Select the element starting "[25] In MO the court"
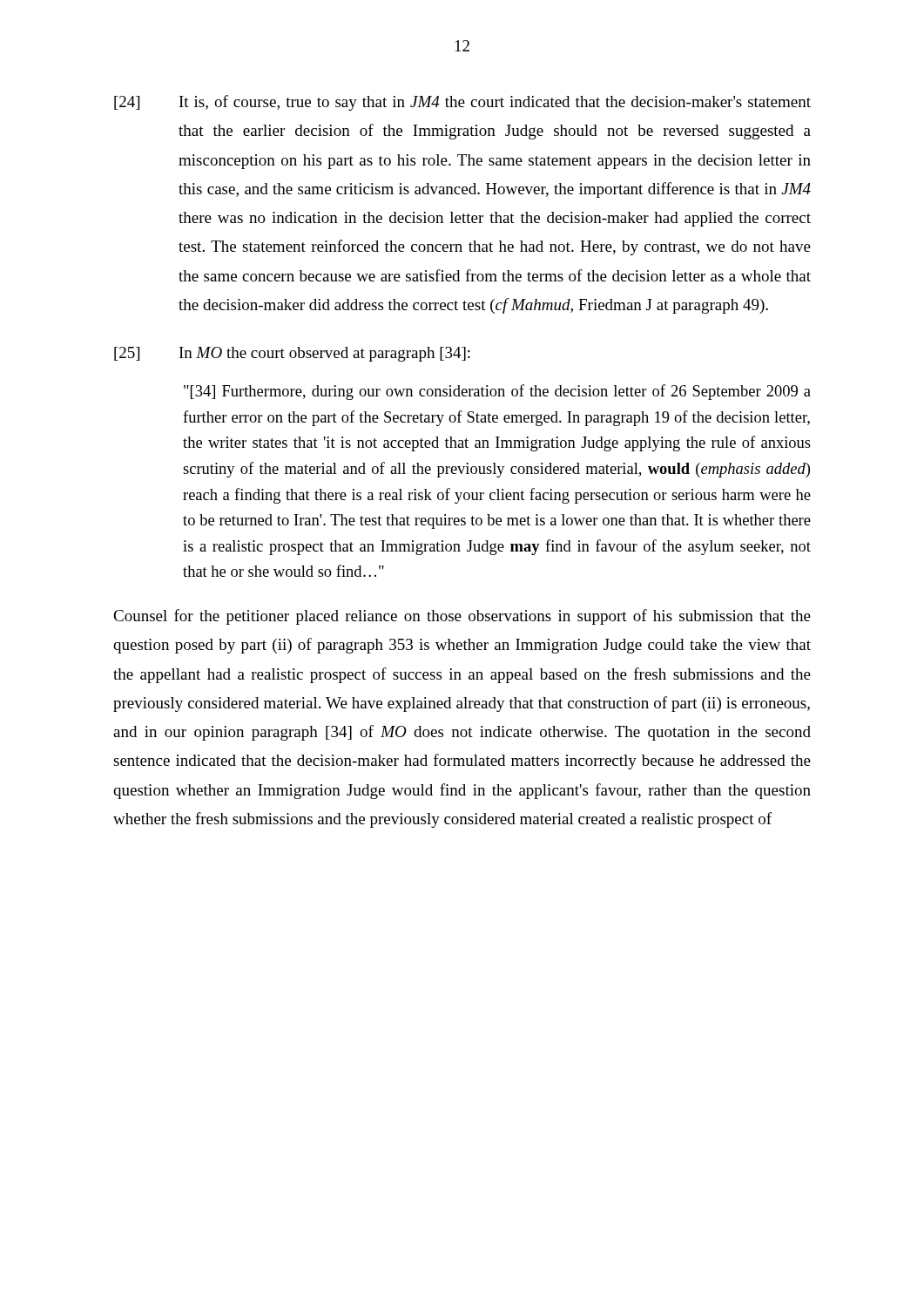This screenshot has width=924, height=1307. (x=462, y=353)
